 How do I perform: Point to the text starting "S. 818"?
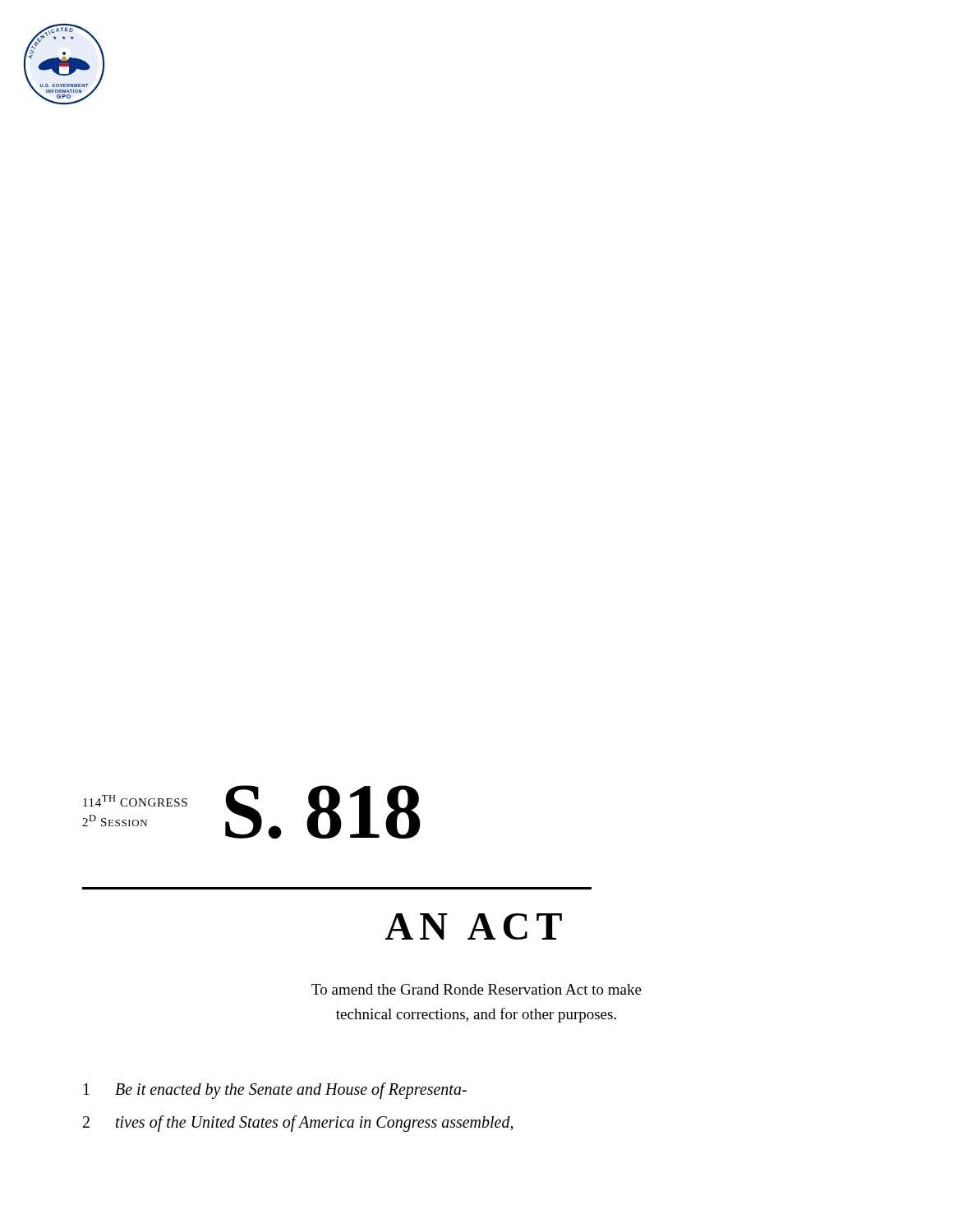(x=322, y=812)
